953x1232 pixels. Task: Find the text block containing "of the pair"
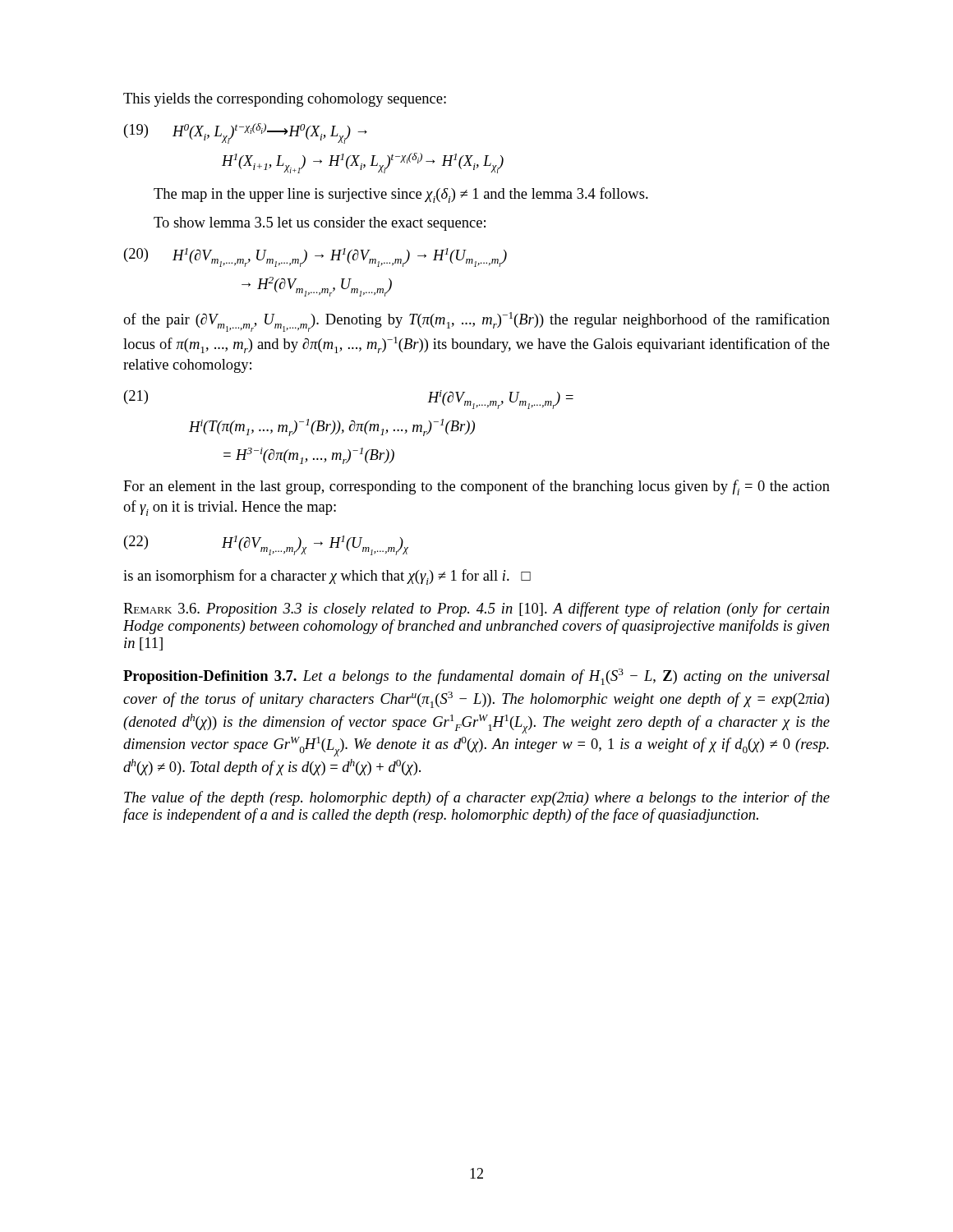[476, 341]
